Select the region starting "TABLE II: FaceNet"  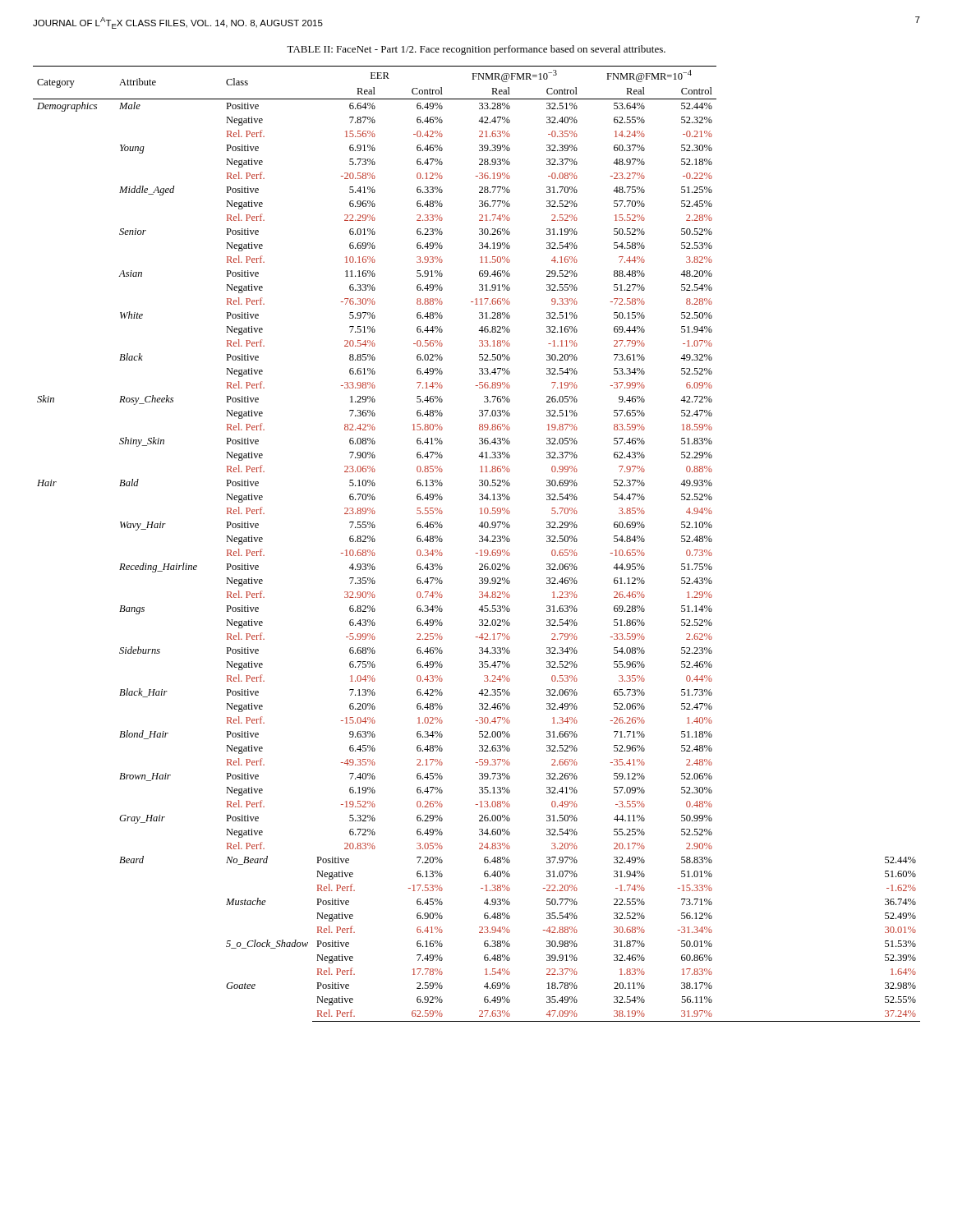[476, 49]
